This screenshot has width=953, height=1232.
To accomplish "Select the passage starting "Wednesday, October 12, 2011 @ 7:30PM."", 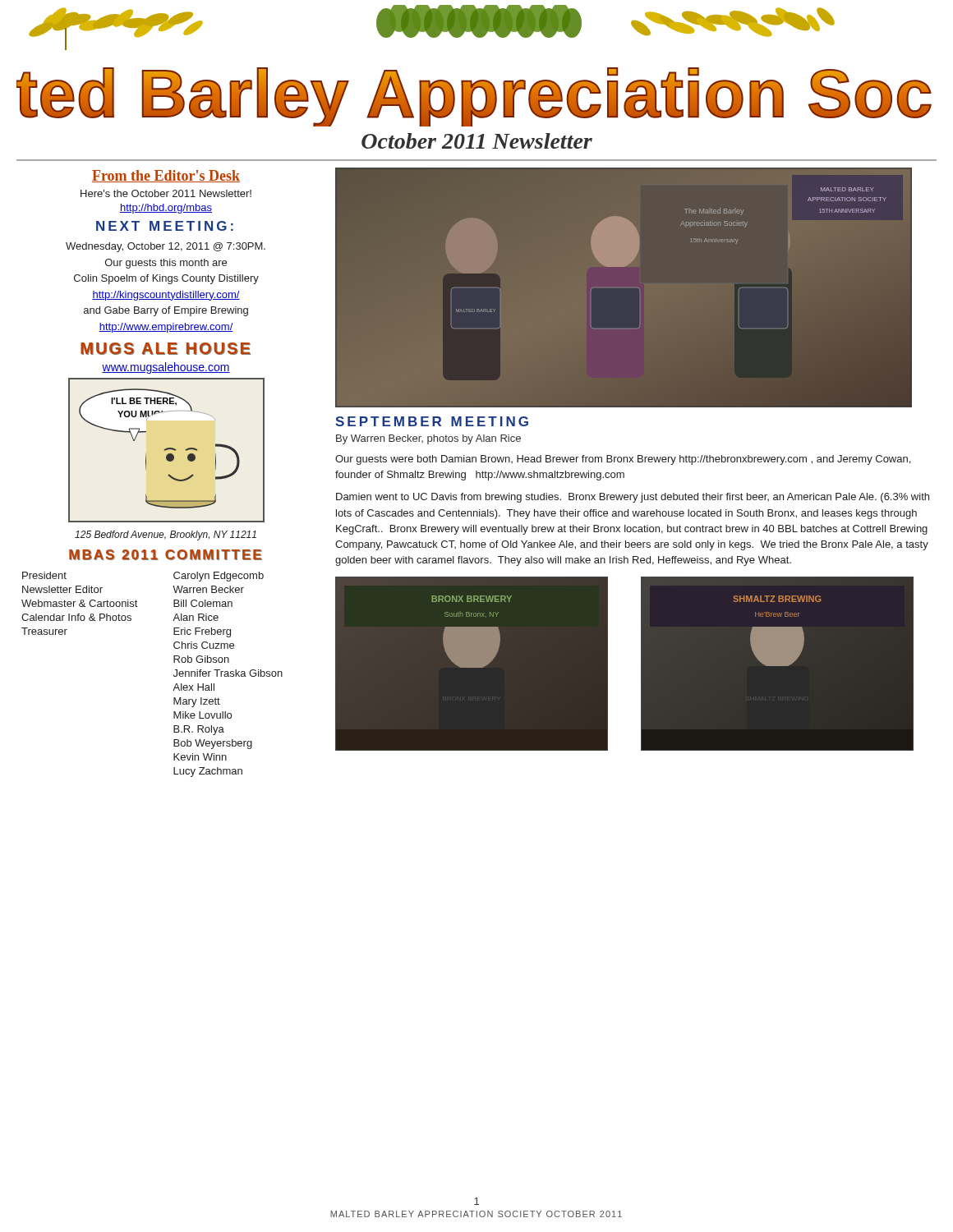I will (x=166, y=286).
